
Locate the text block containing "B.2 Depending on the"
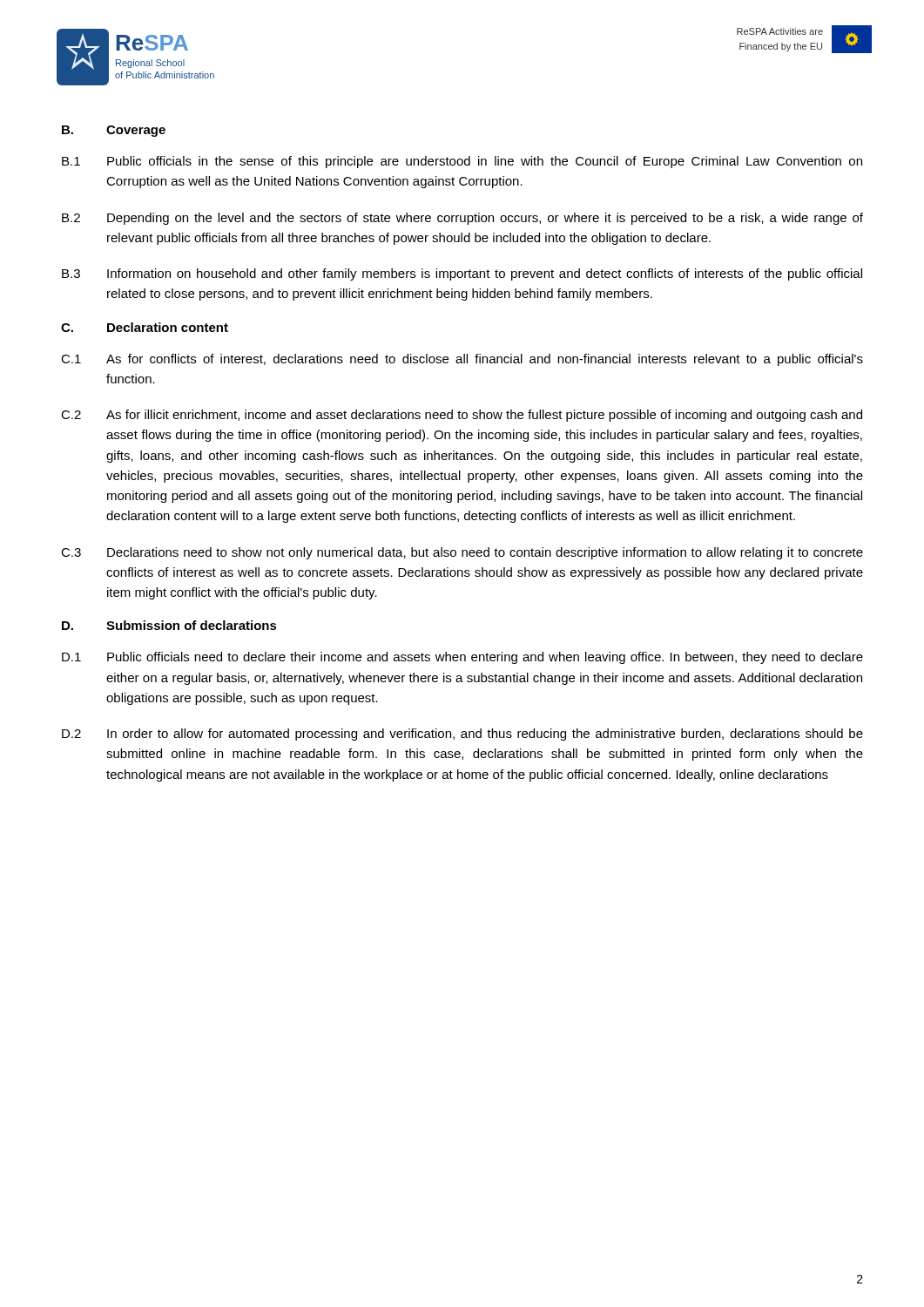[462, 227]
